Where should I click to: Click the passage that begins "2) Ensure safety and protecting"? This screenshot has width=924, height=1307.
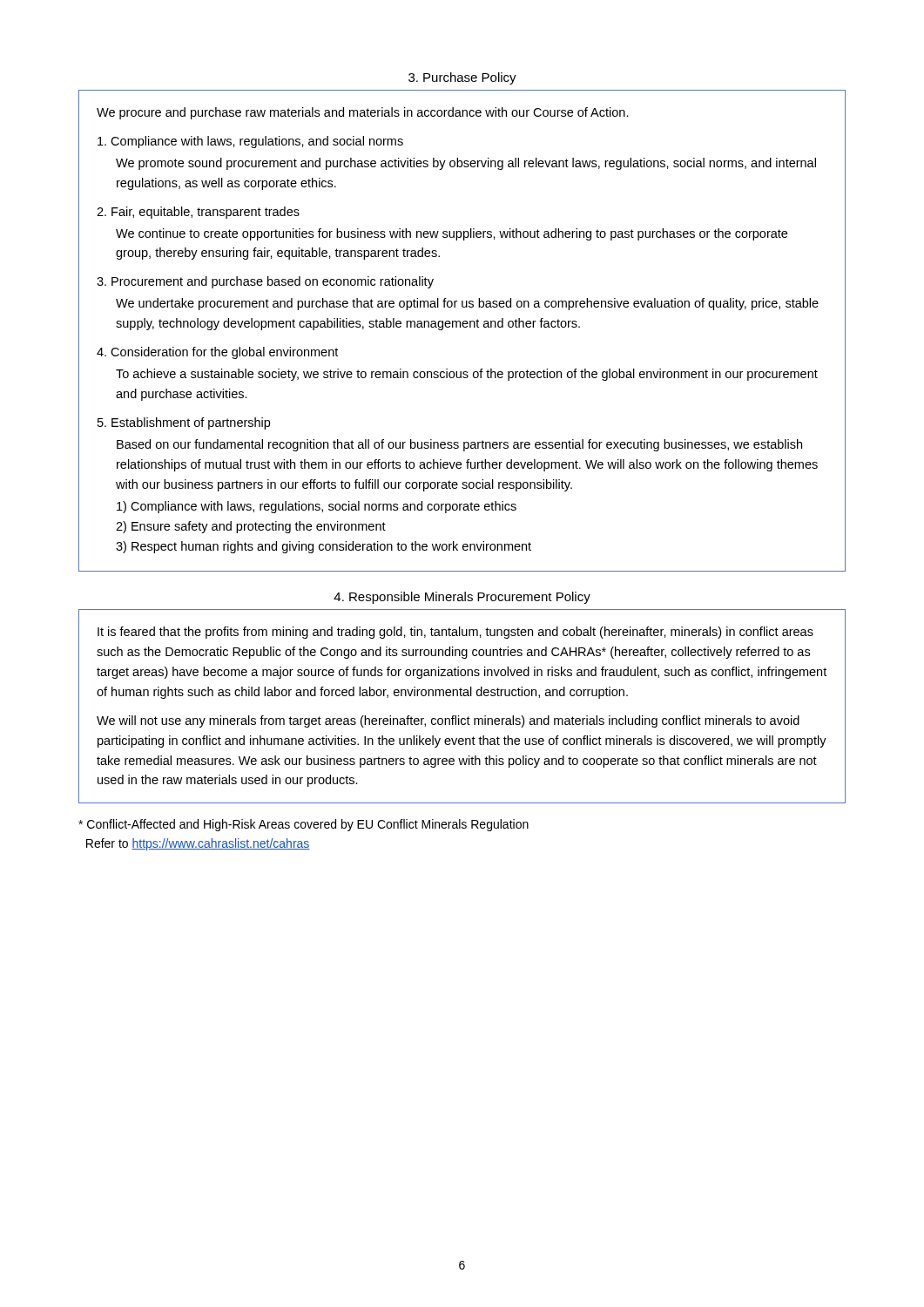point(251,527)
